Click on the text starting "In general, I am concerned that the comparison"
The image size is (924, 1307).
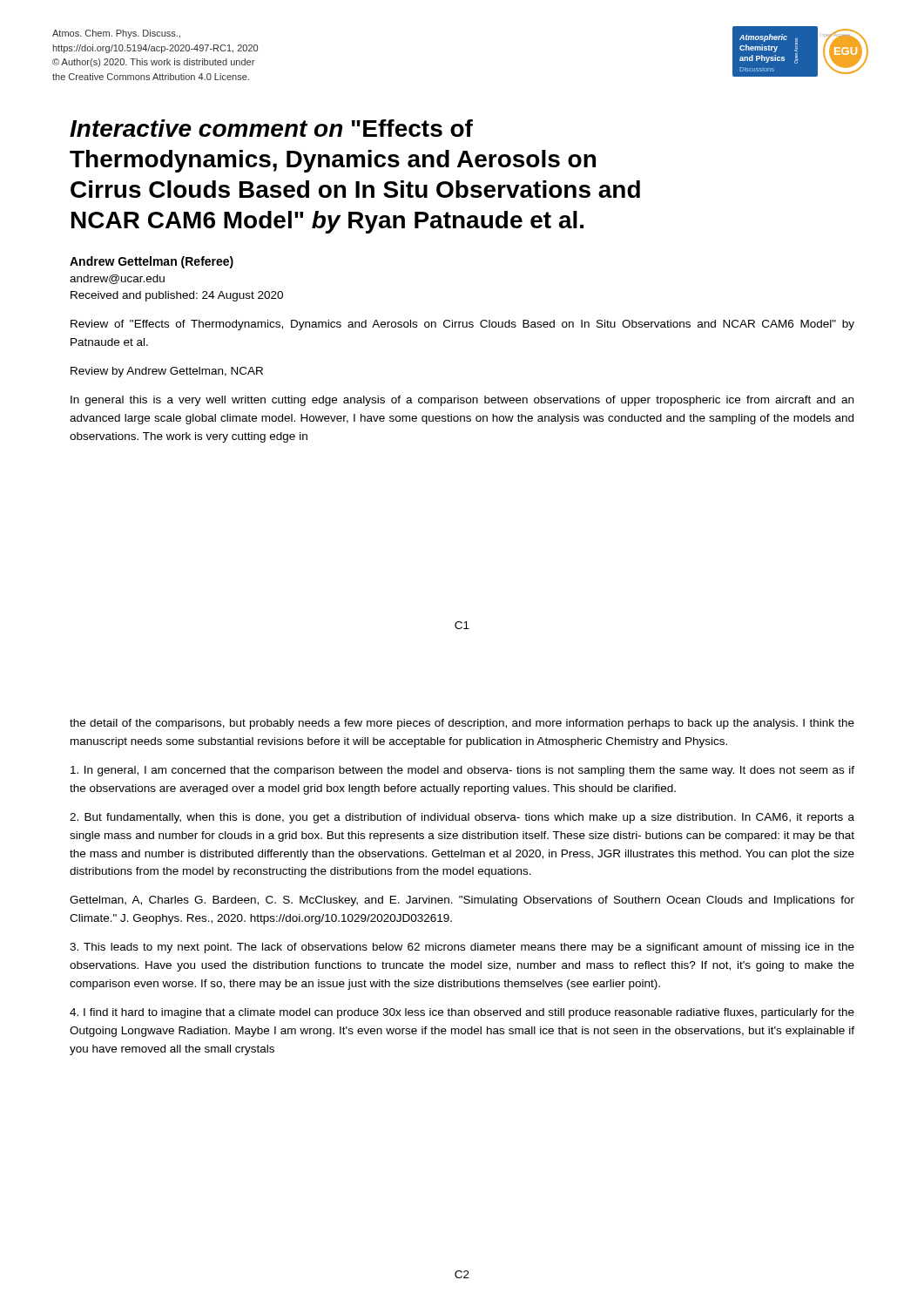pyautogui.click(x=462, y=779)
